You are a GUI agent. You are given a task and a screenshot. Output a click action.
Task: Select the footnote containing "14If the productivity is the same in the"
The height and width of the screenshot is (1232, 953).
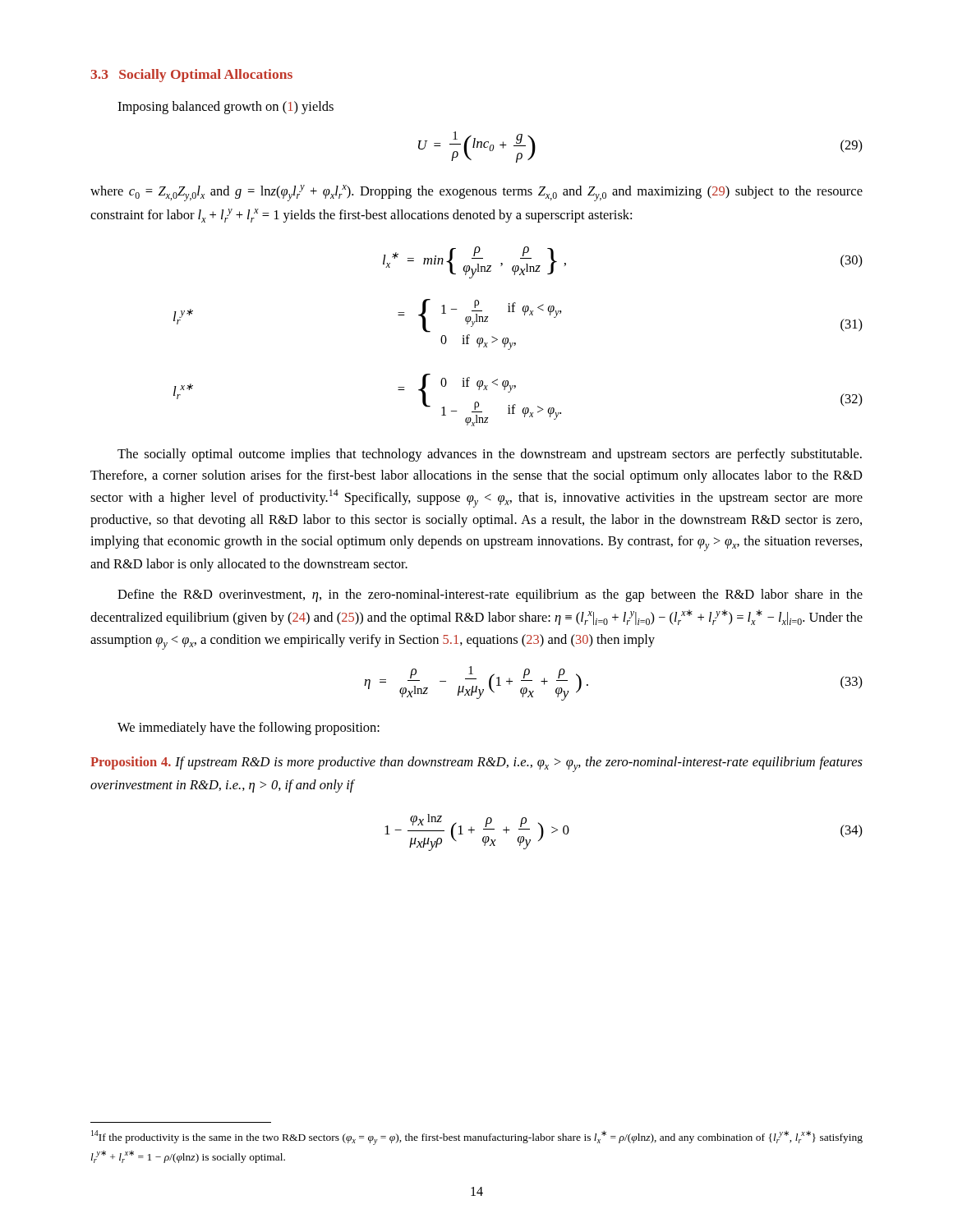coord(476,1147)
